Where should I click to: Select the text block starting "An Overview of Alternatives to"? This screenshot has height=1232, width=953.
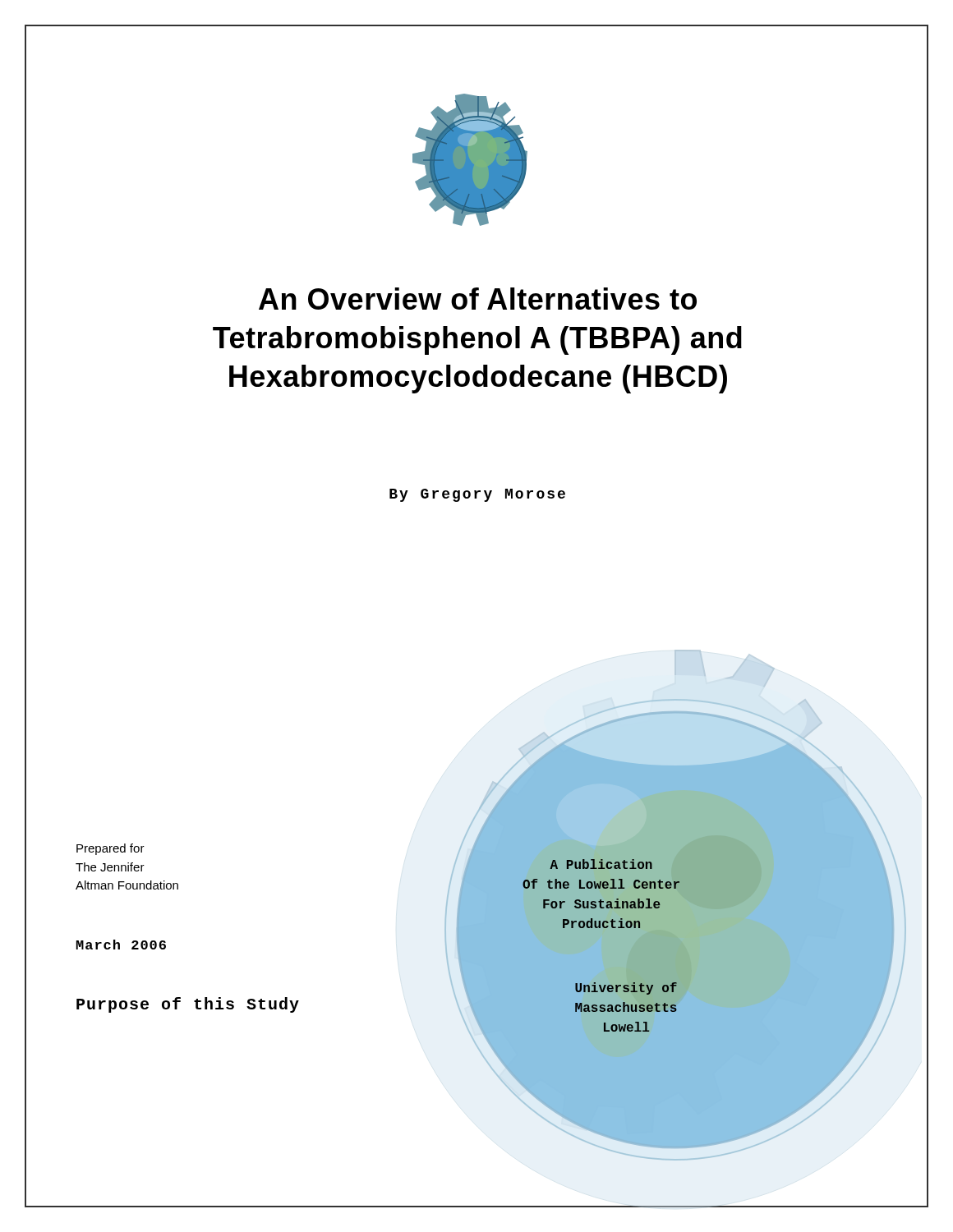[478, 339]
